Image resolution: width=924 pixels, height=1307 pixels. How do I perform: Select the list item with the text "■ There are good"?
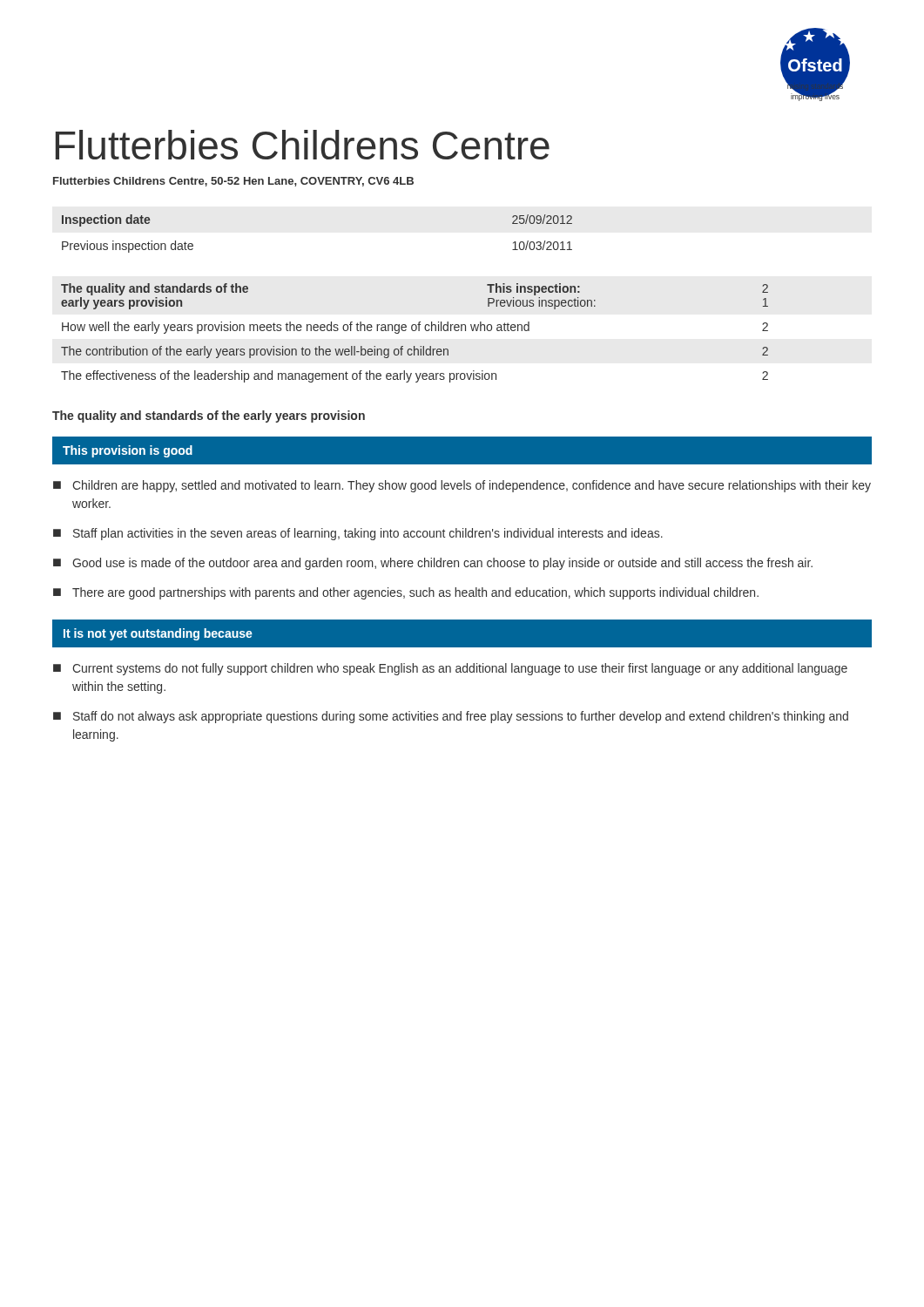406,593
